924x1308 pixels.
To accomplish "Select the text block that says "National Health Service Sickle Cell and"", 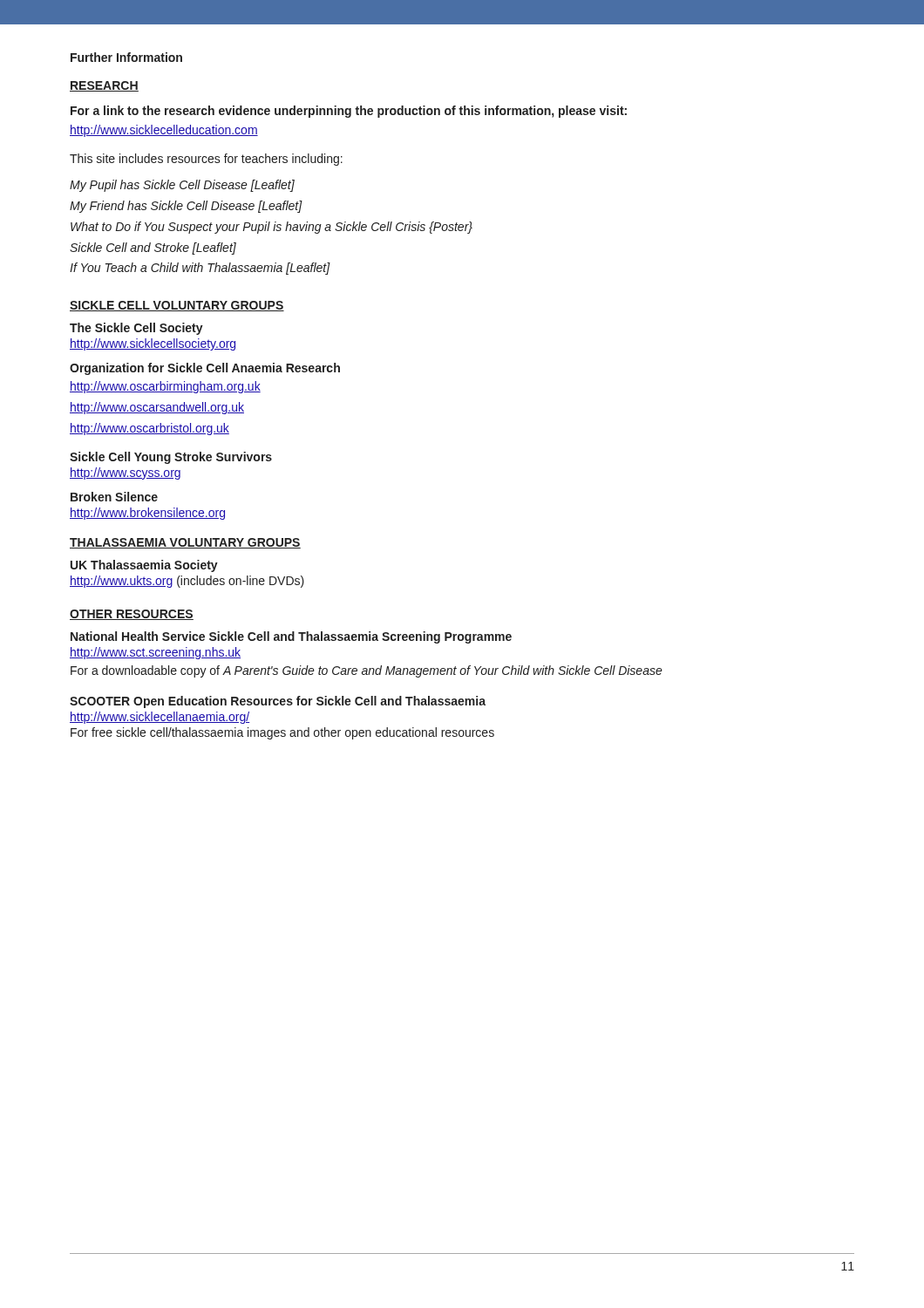I will (x=291, y=636).
